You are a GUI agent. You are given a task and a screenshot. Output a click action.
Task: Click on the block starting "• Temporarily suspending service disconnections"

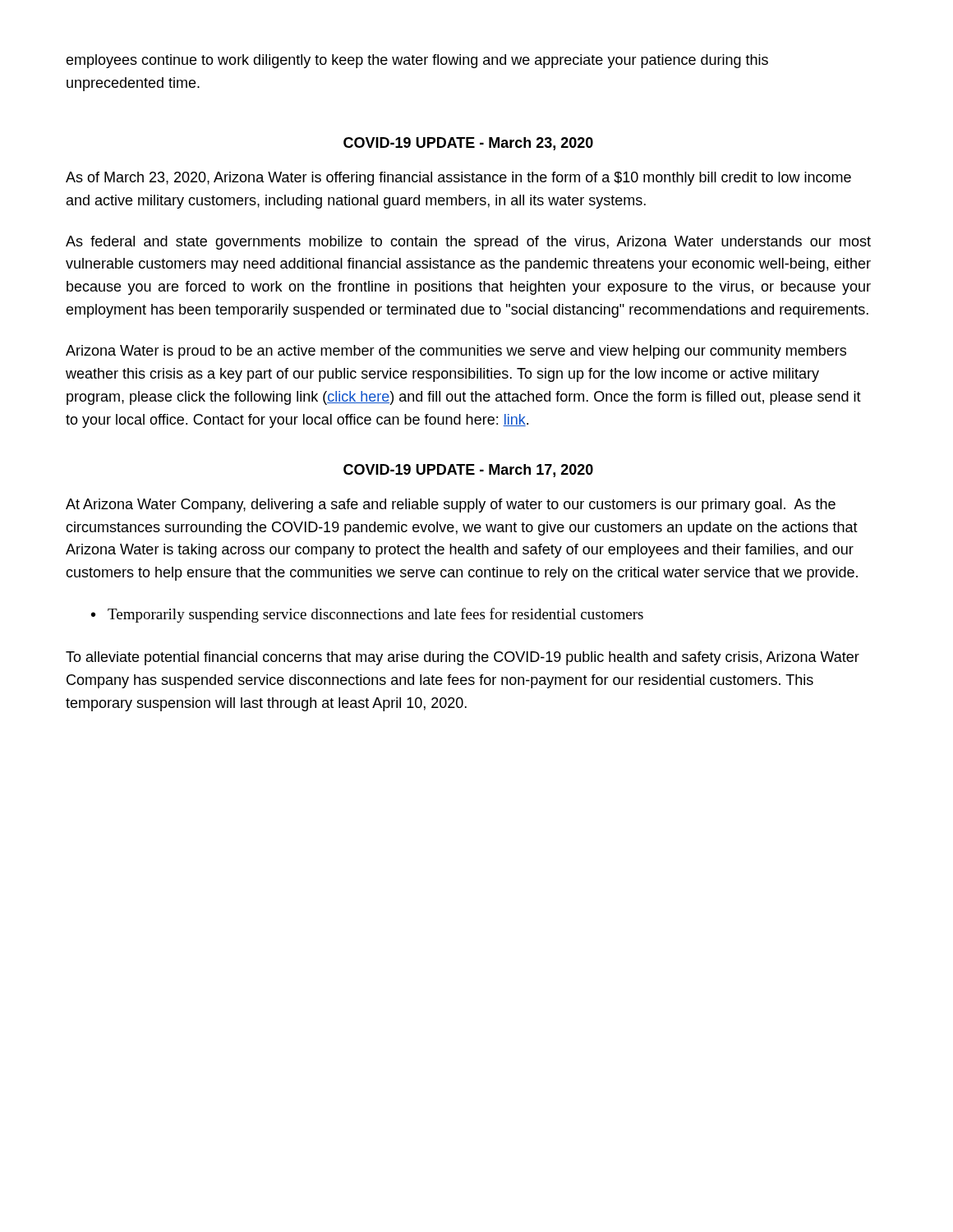[367, 615]
